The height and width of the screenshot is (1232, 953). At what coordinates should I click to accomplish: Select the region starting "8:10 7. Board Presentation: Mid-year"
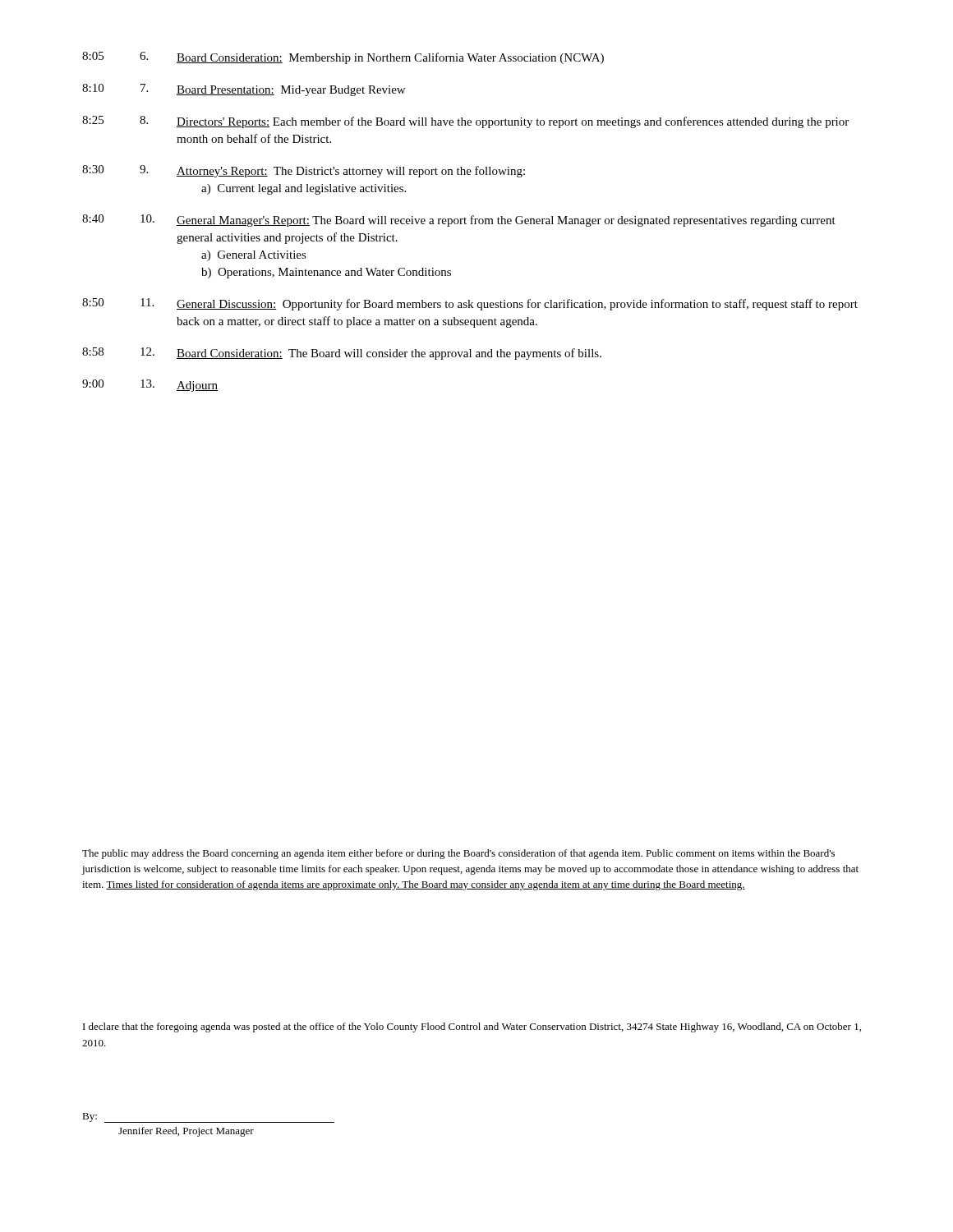(x=244, y=90)
